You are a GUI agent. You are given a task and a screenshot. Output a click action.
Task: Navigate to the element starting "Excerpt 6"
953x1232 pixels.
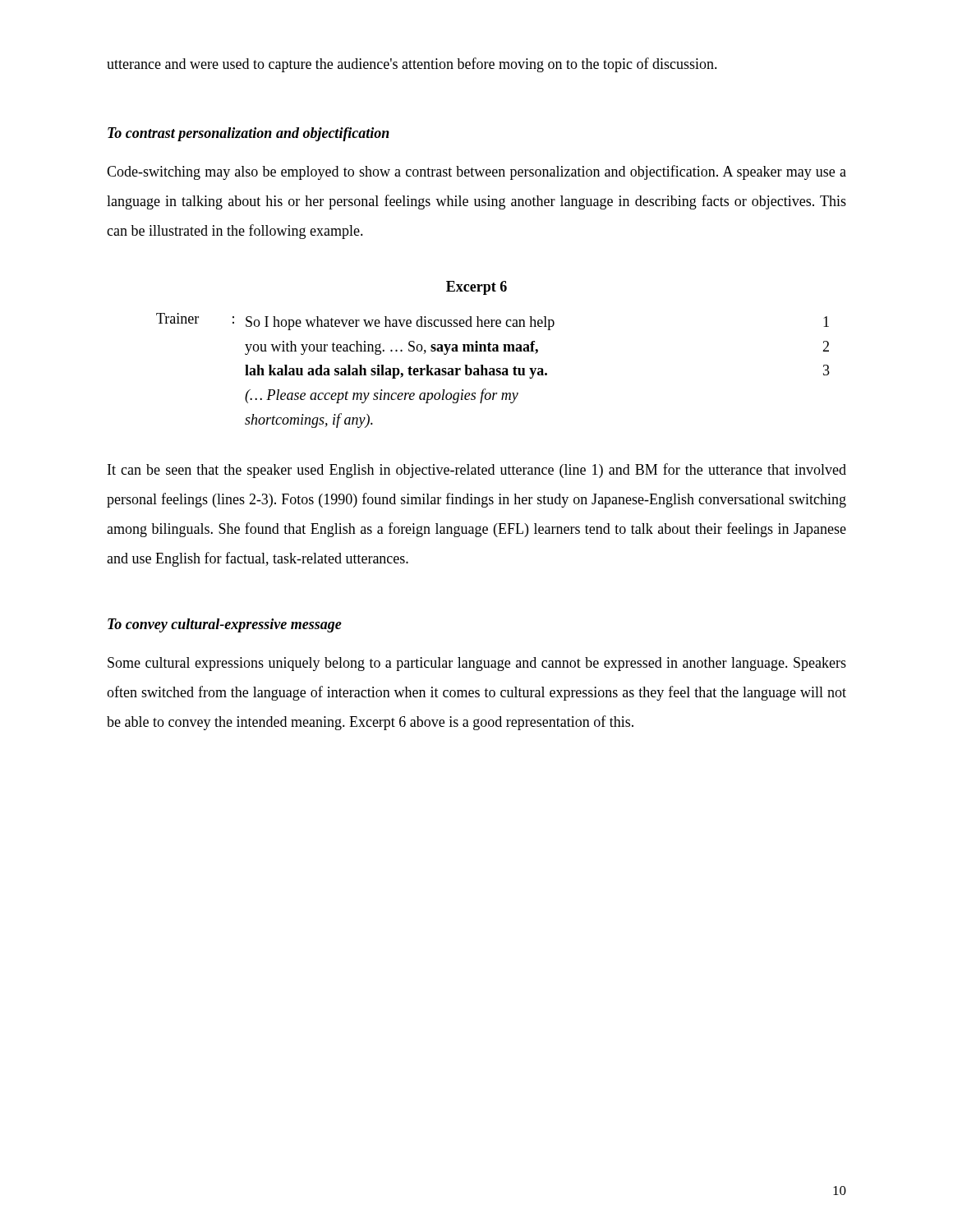(476, 287)
